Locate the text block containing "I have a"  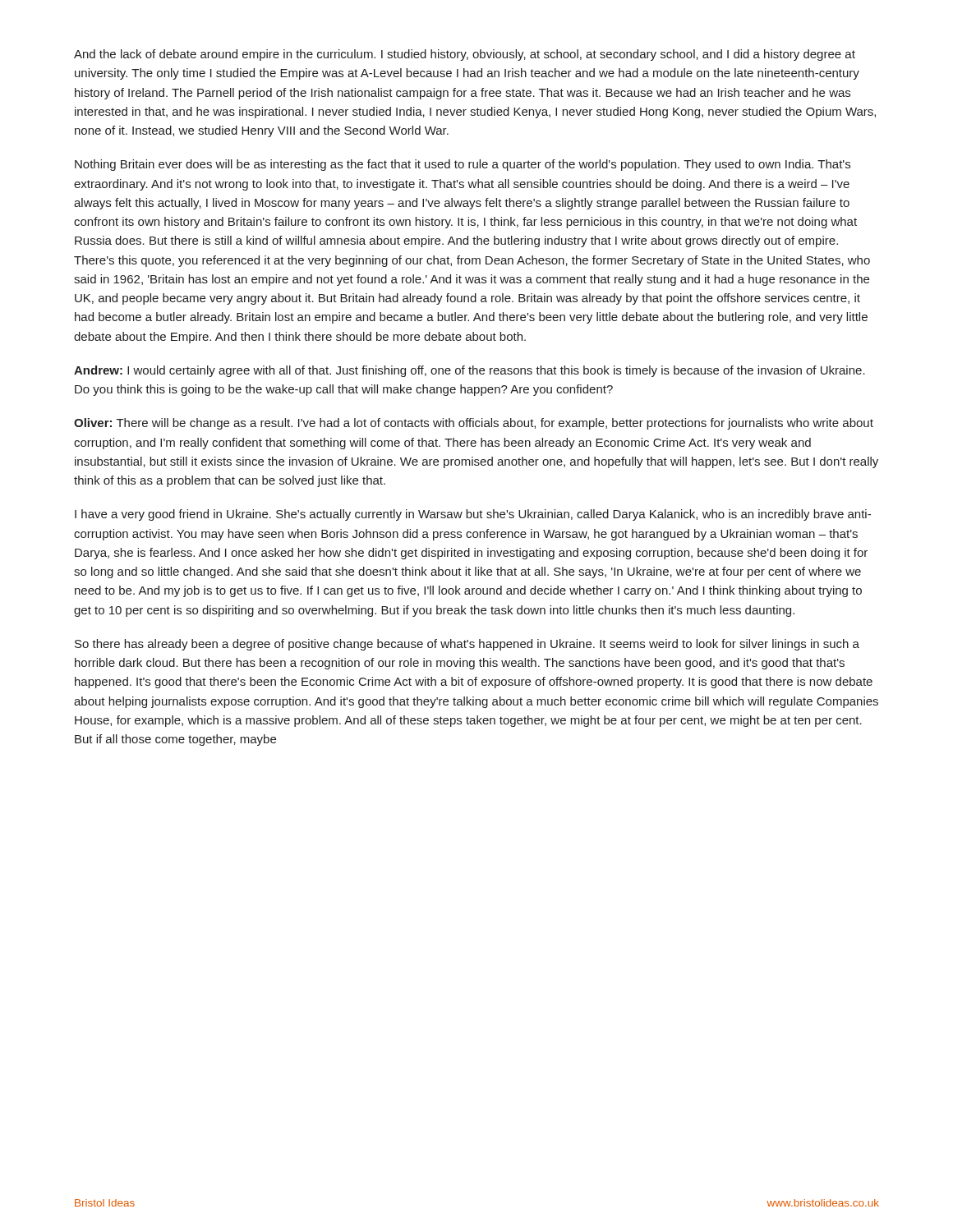tap(476, 562)
